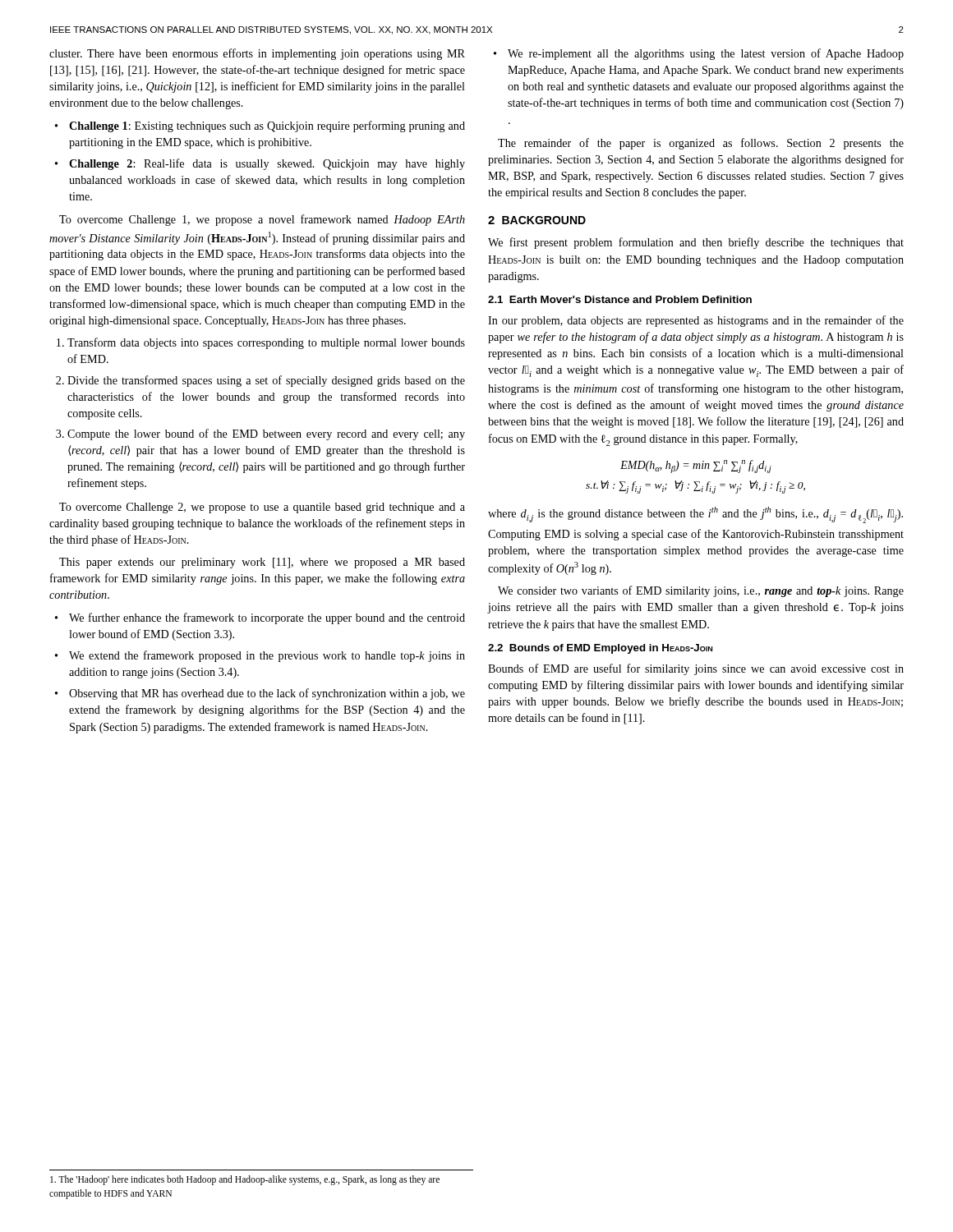Locate the text block that reads "We first present problem formulation and then briefly"

tap(696, 259)
